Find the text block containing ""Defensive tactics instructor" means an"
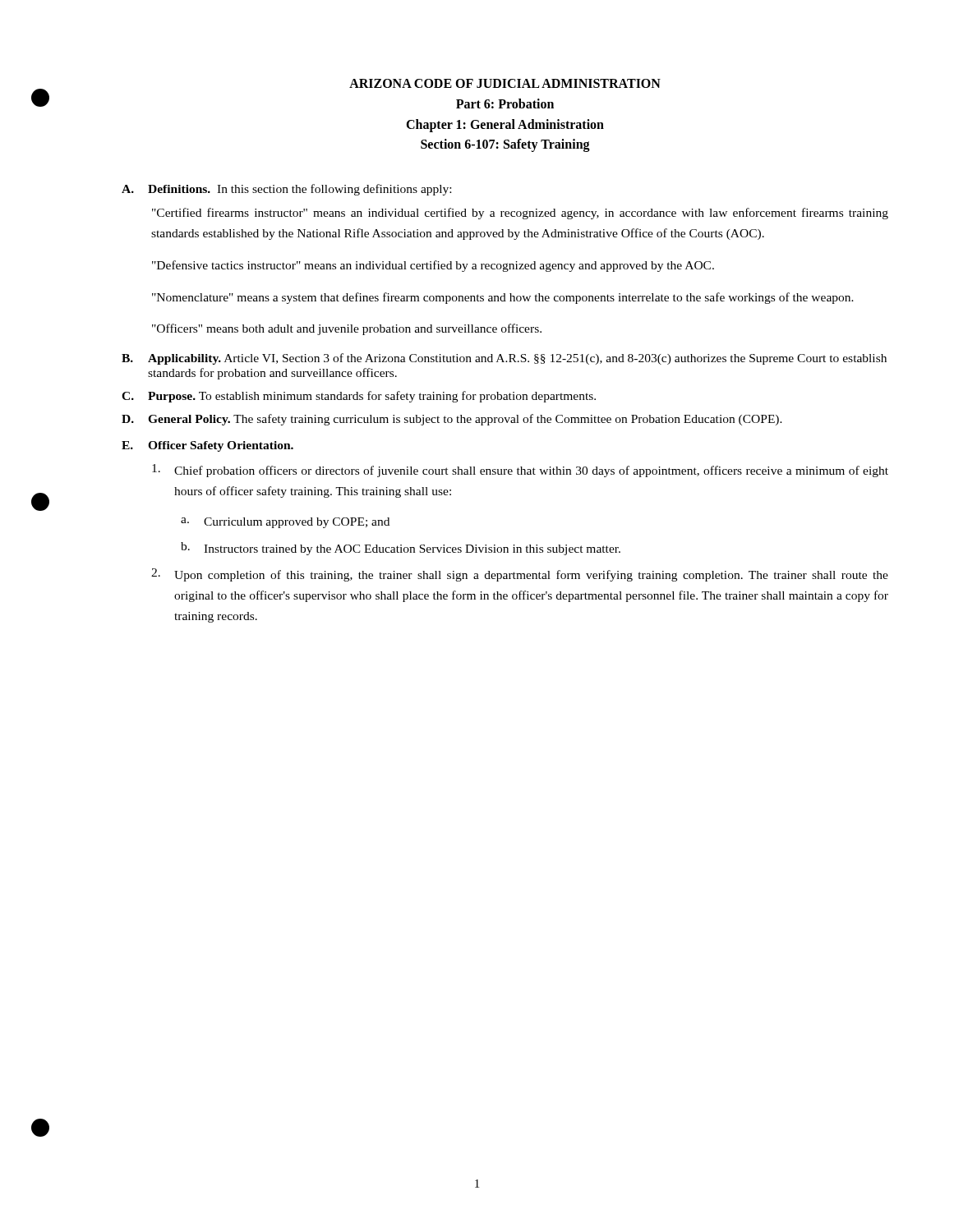The image size is (954, 1232). click(x=433, y=265)
